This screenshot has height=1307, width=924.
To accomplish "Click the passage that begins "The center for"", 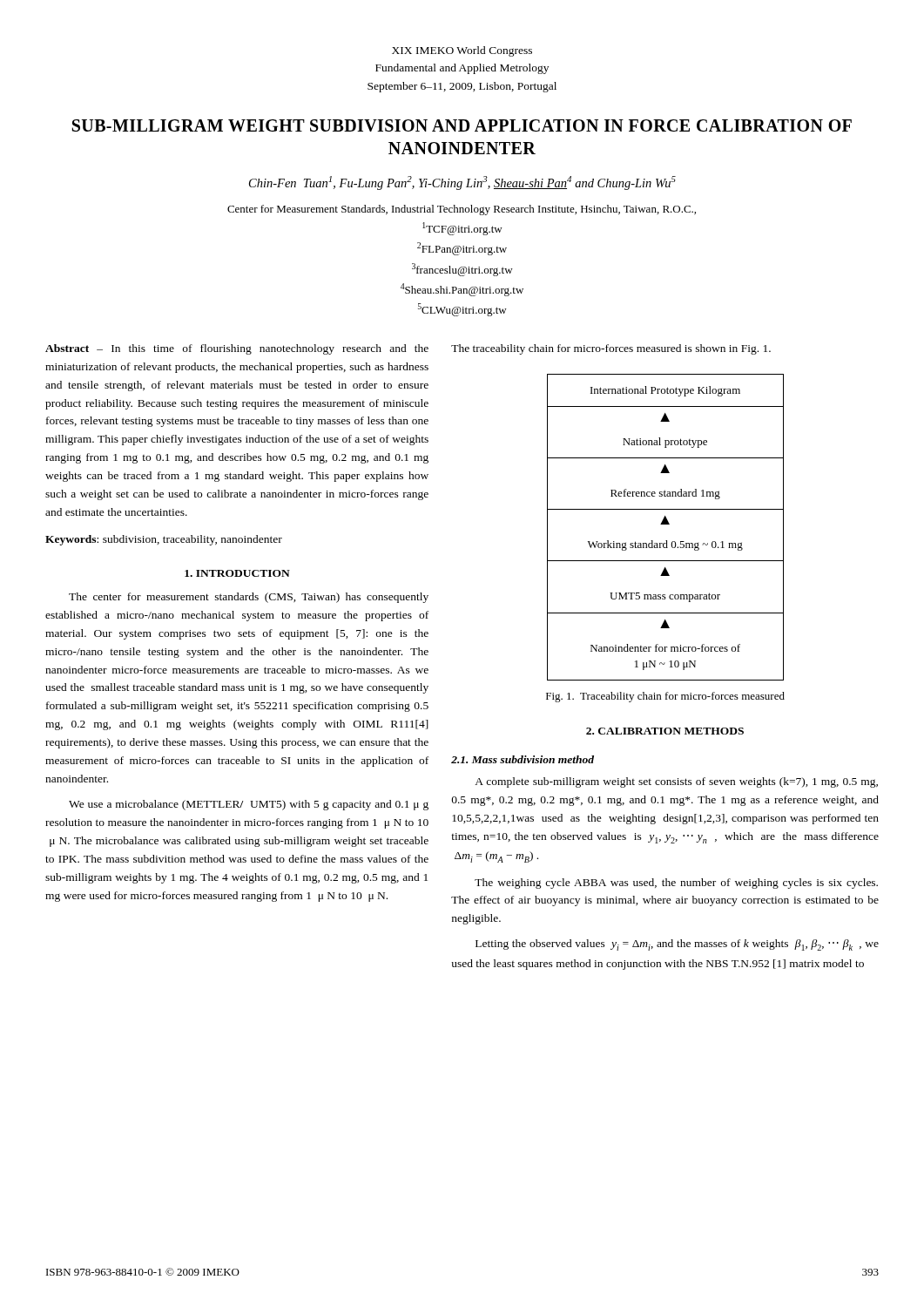I will [x=237, y=687].
